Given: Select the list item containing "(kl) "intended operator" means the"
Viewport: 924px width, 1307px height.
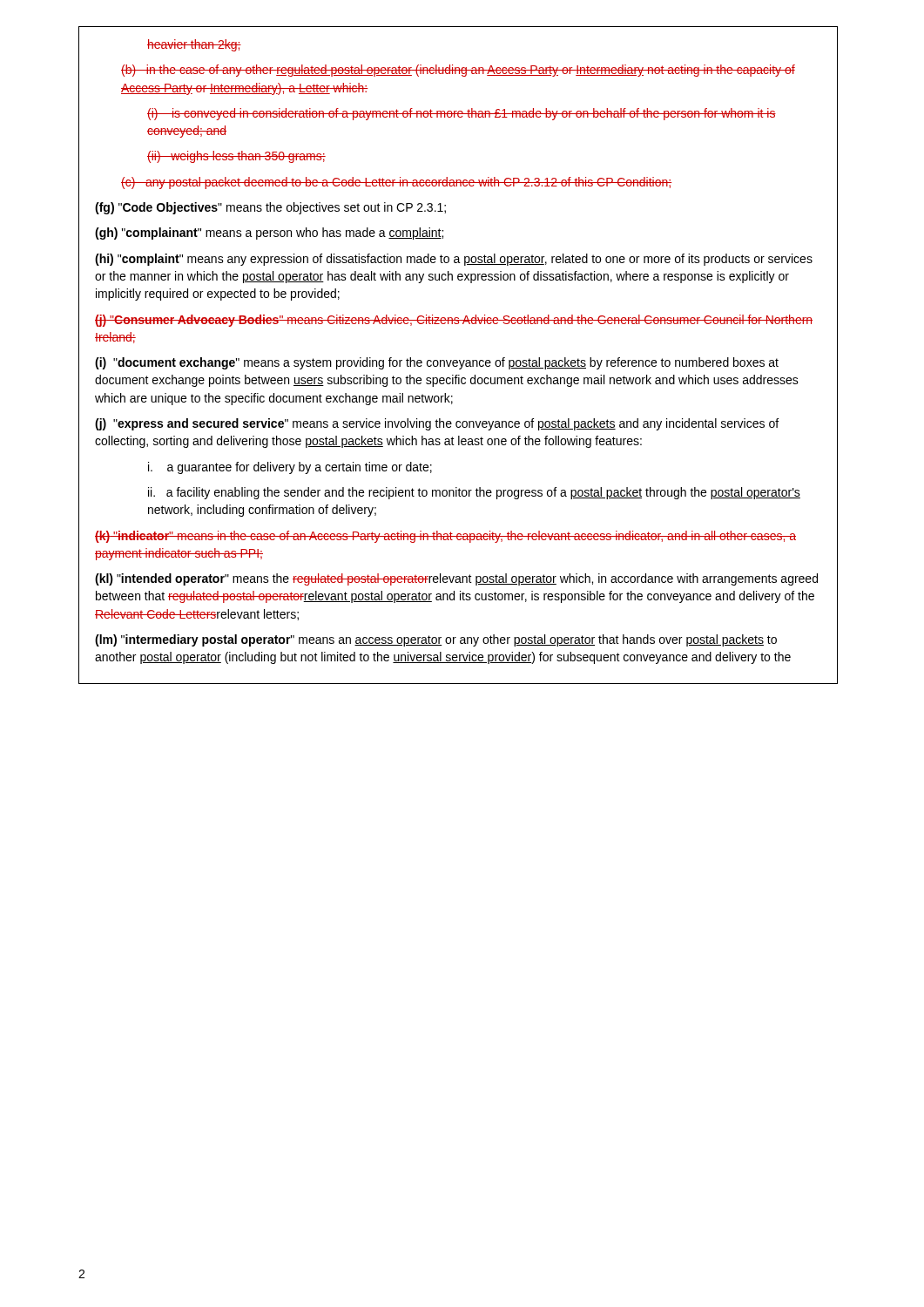Looking at the screenshot, I should coord(457,596).
